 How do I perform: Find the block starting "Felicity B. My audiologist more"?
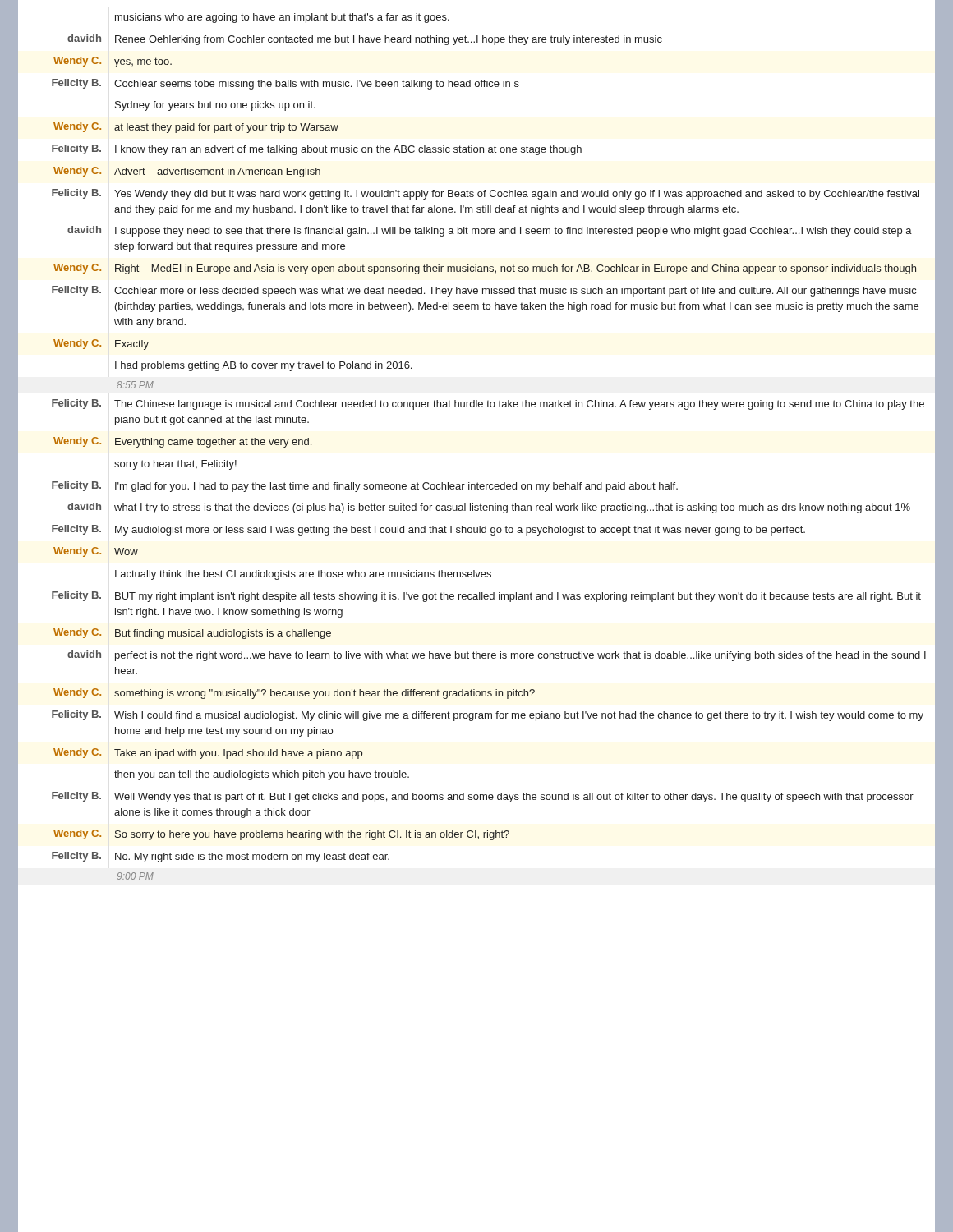coord(476,530)
